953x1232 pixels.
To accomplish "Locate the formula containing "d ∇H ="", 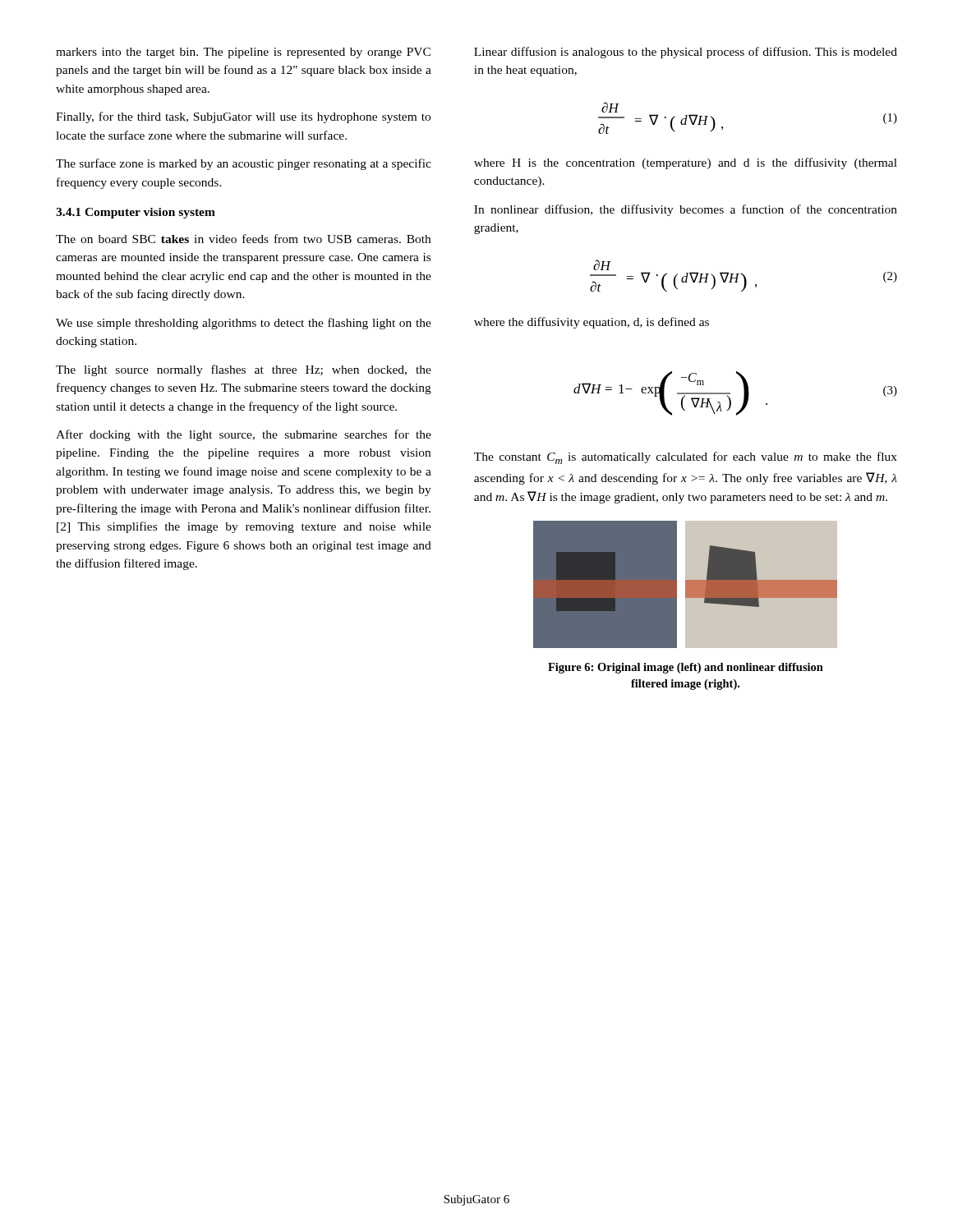I will tap(730, 391).
